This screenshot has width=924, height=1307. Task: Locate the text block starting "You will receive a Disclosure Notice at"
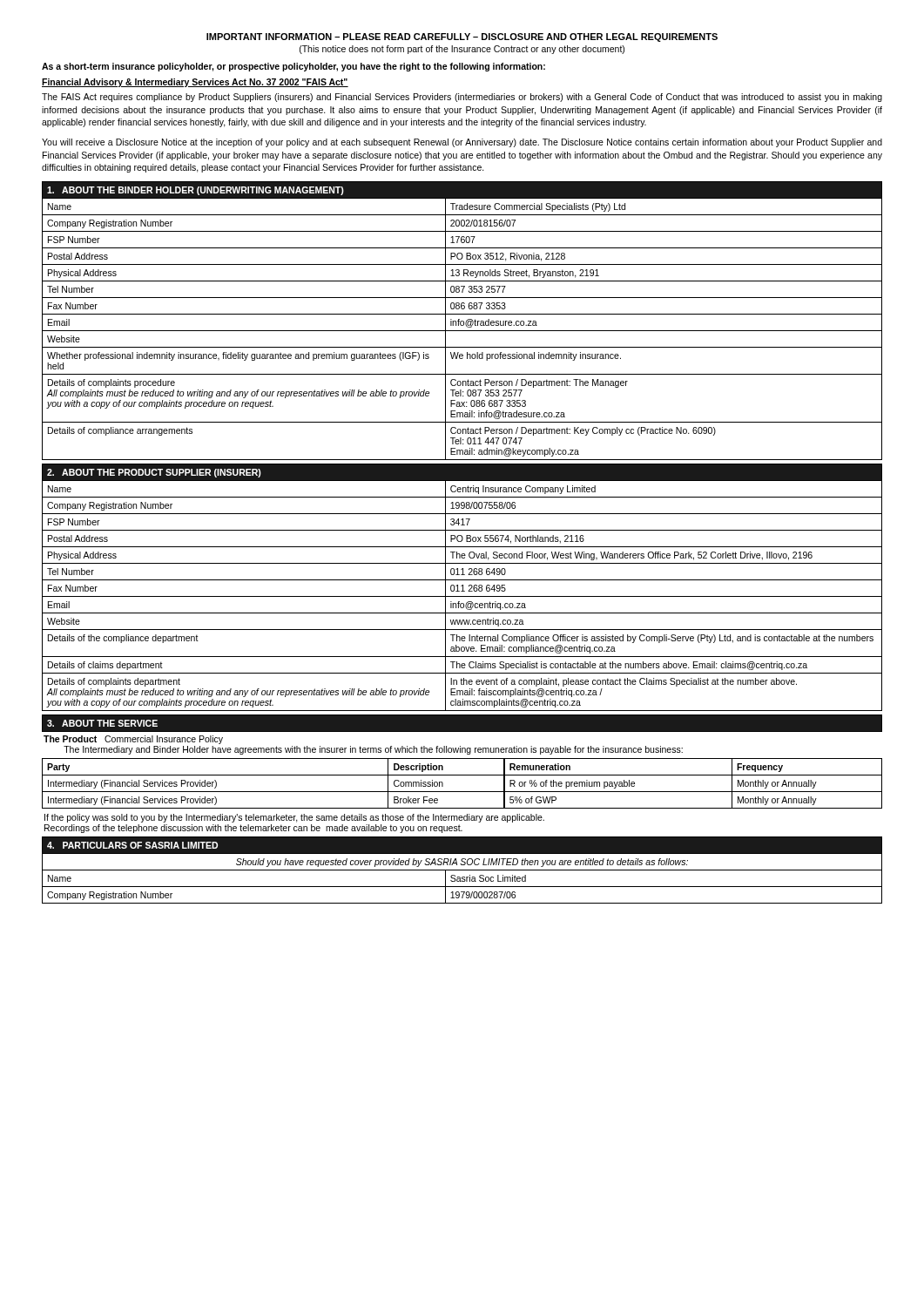(462, 155)
